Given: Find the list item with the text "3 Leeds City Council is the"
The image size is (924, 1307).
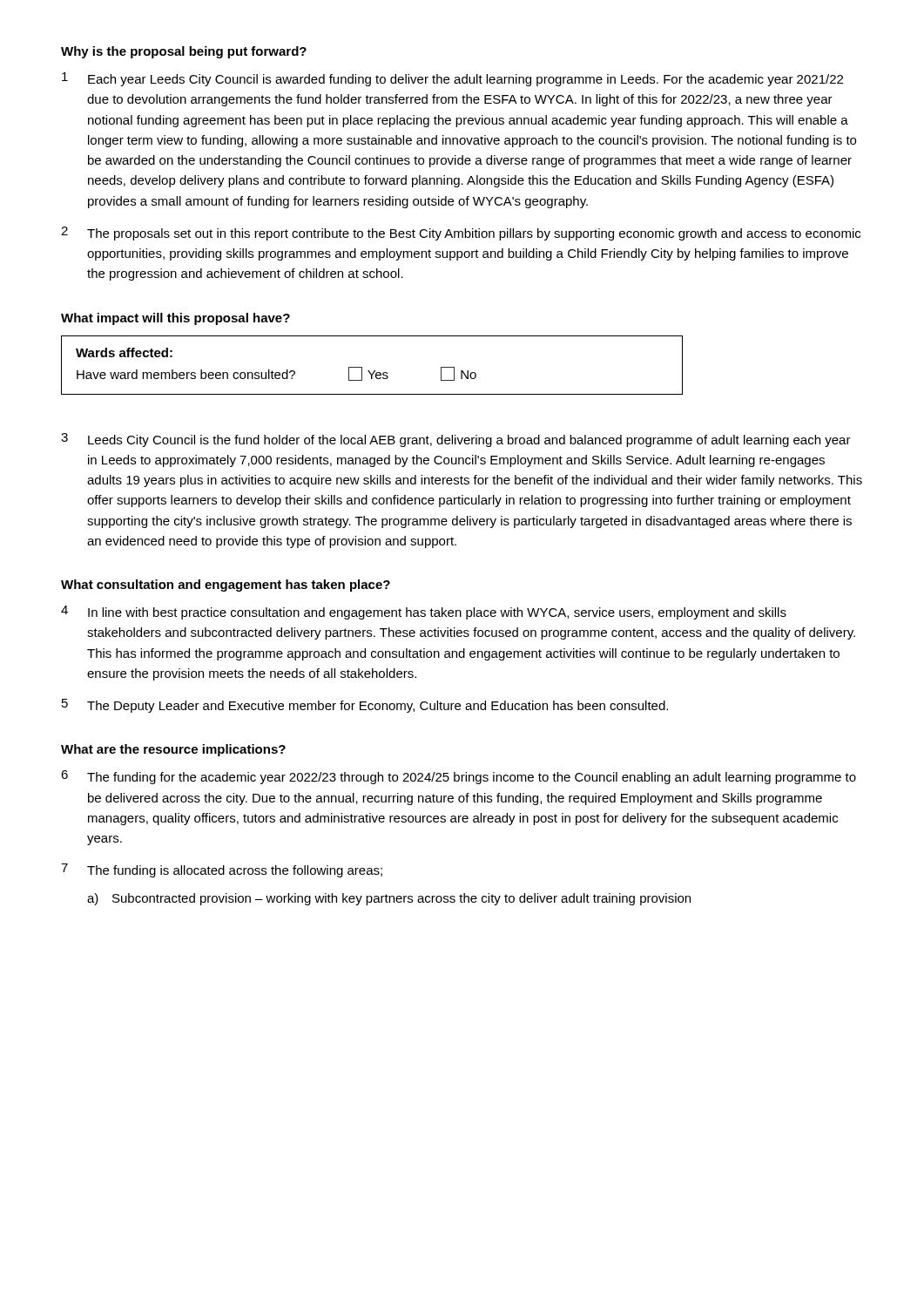Looking at the screenshot, I should tap(462, 490).
